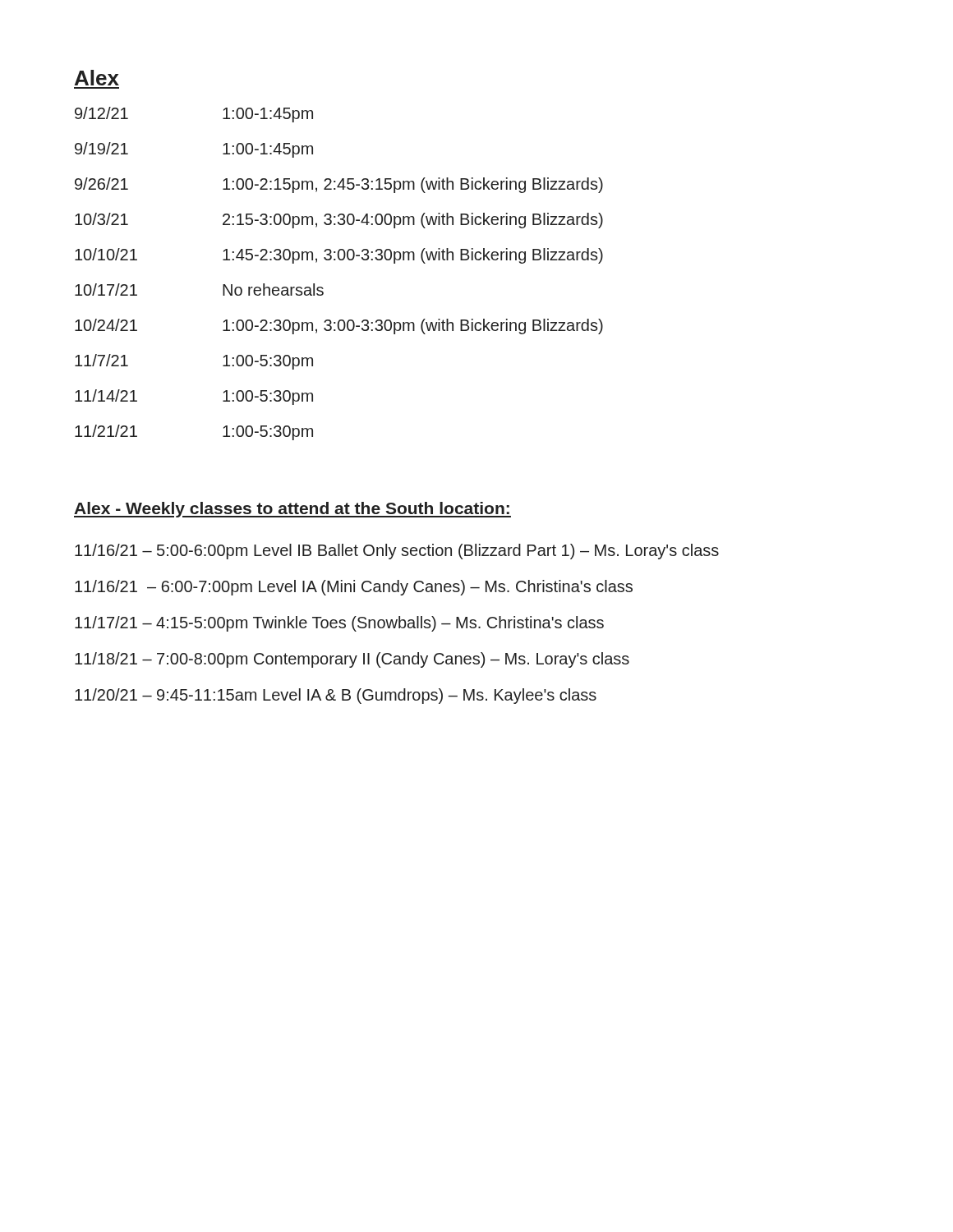
Task: Select the passage starting "Alex - Weekly classes to attend at the"
Action: tap(292, 508)
